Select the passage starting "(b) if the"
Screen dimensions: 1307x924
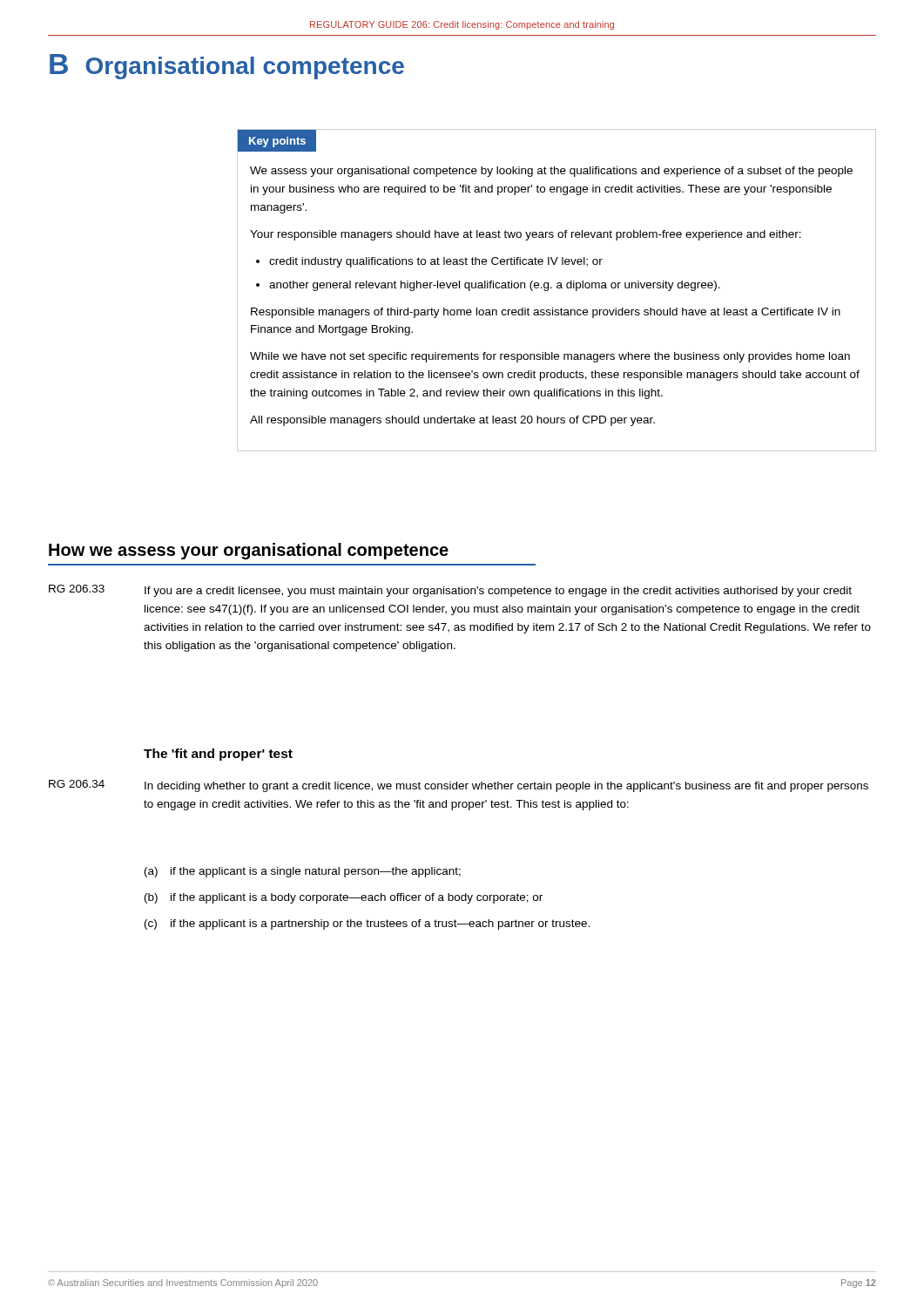click(510, 898)
